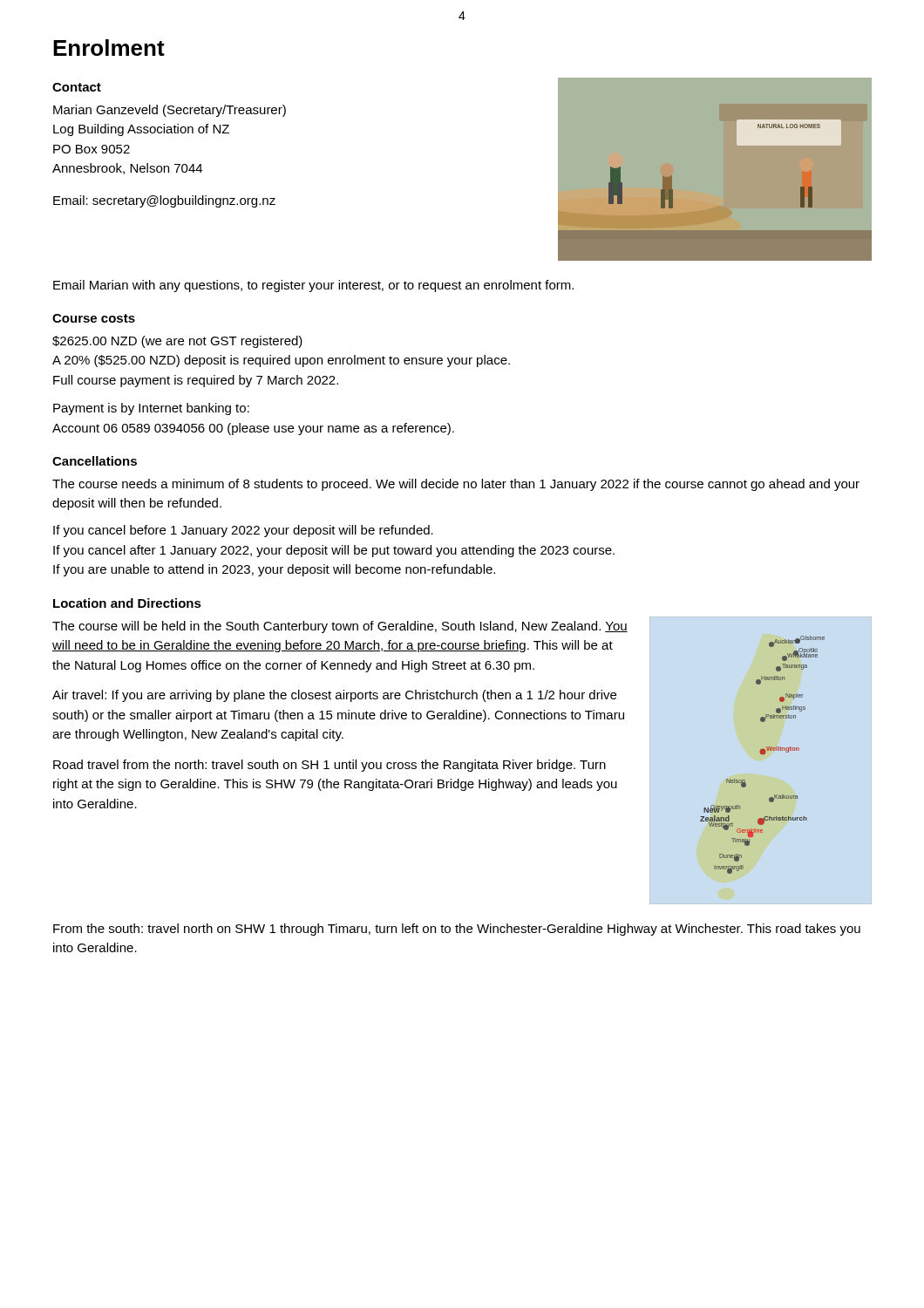This screenshot has width=924, height=1308.
Task: Click the title
Action: coord(462,48)
